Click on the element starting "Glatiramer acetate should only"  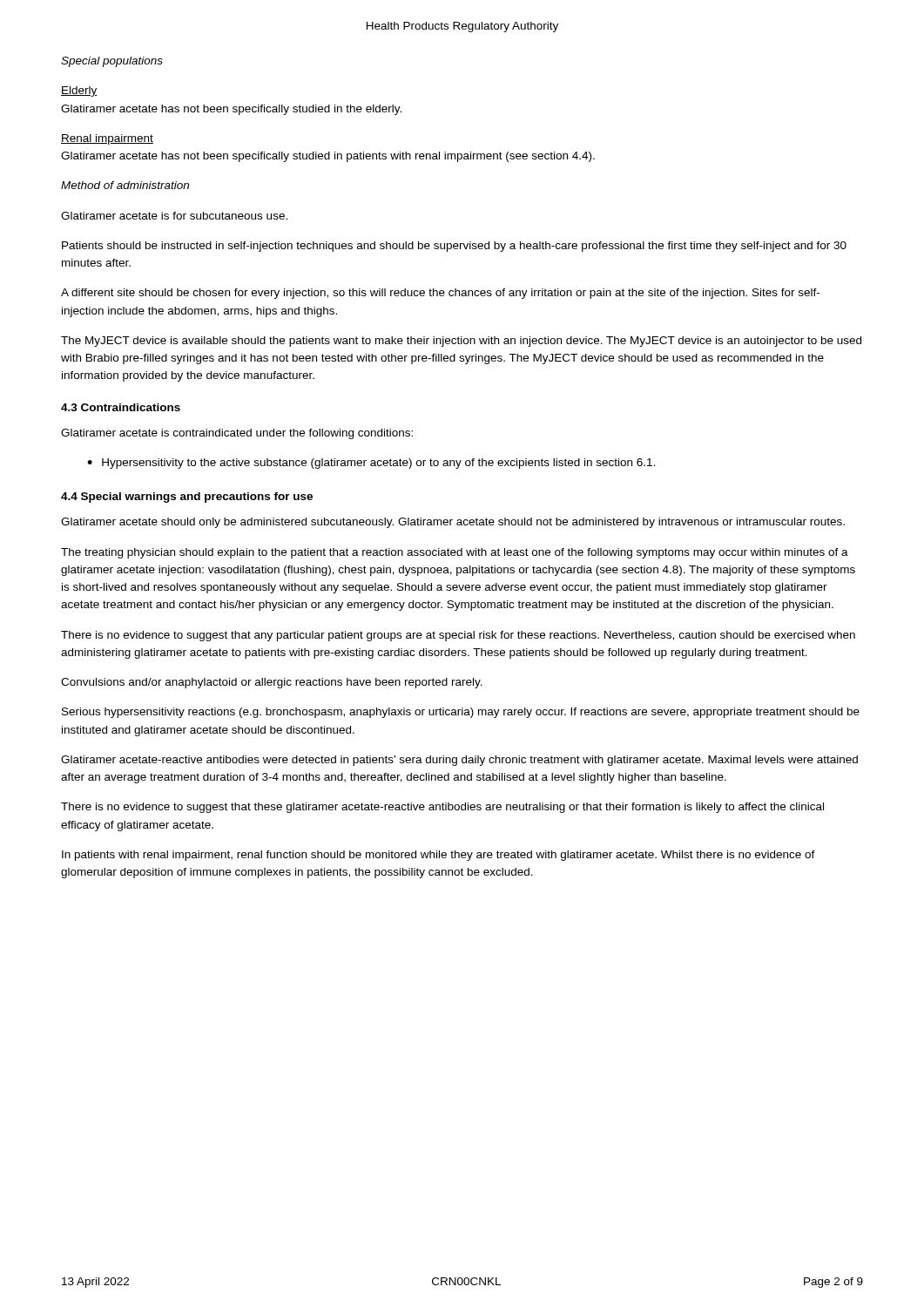[462, 522]
